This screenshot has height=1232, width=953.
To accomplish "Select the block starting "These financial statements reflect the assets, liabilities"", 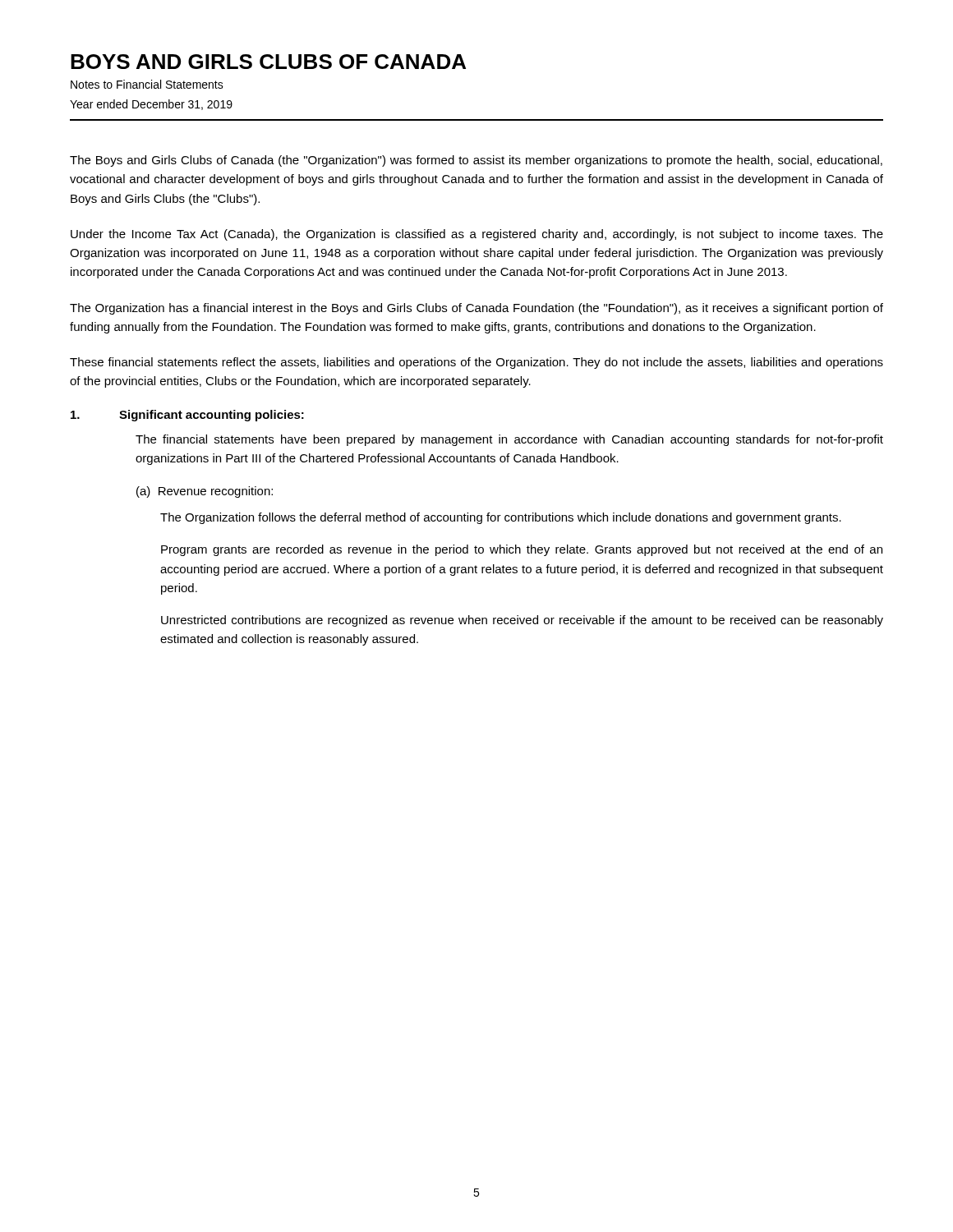I will point(476,372).
